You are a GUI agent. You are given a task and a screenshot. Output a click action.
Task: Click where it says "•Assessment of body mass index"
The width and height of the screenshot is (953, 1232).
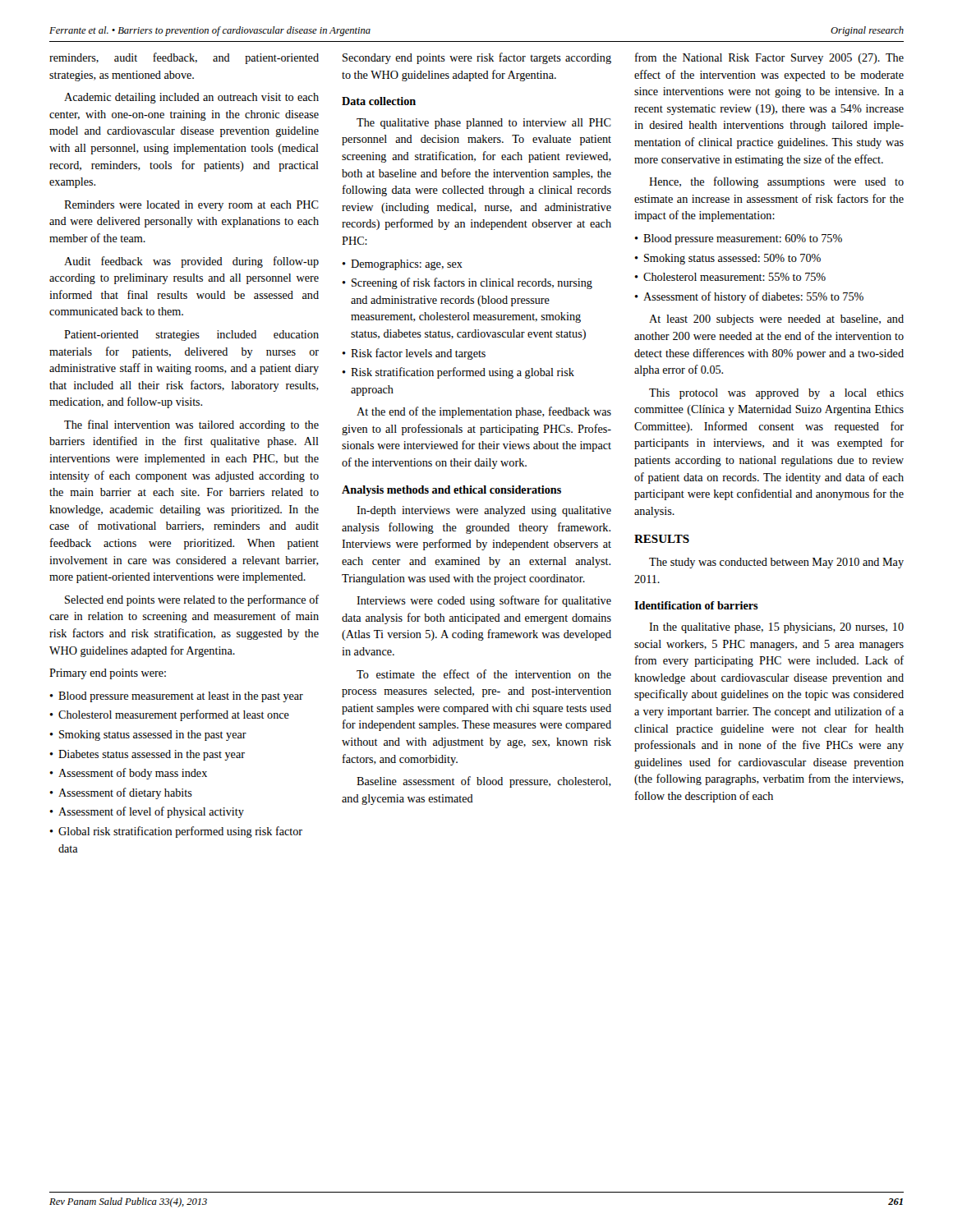128,773
